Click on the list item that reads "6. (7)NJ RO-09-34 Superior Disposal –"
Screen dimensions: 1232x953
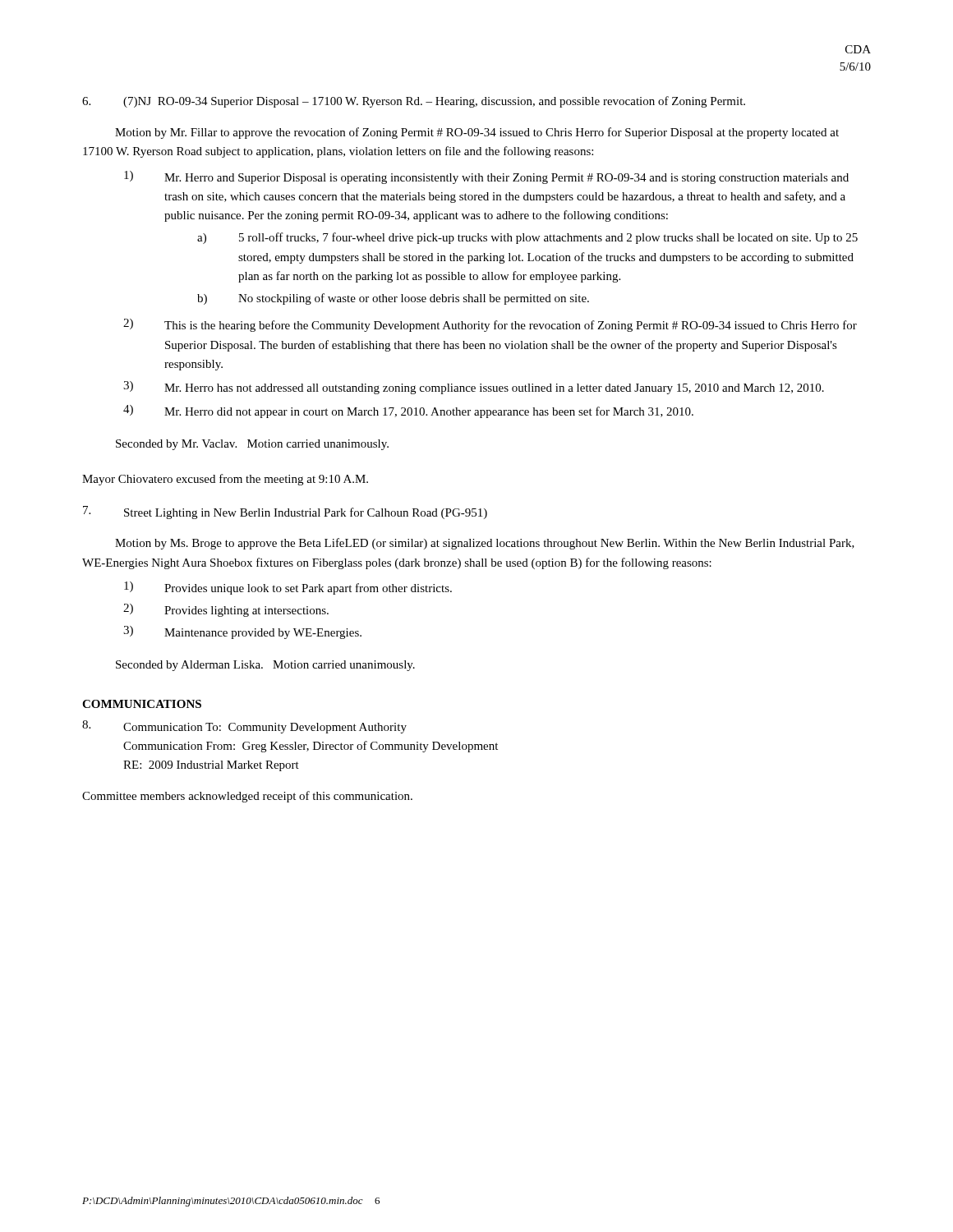click(x=476, y=101)
